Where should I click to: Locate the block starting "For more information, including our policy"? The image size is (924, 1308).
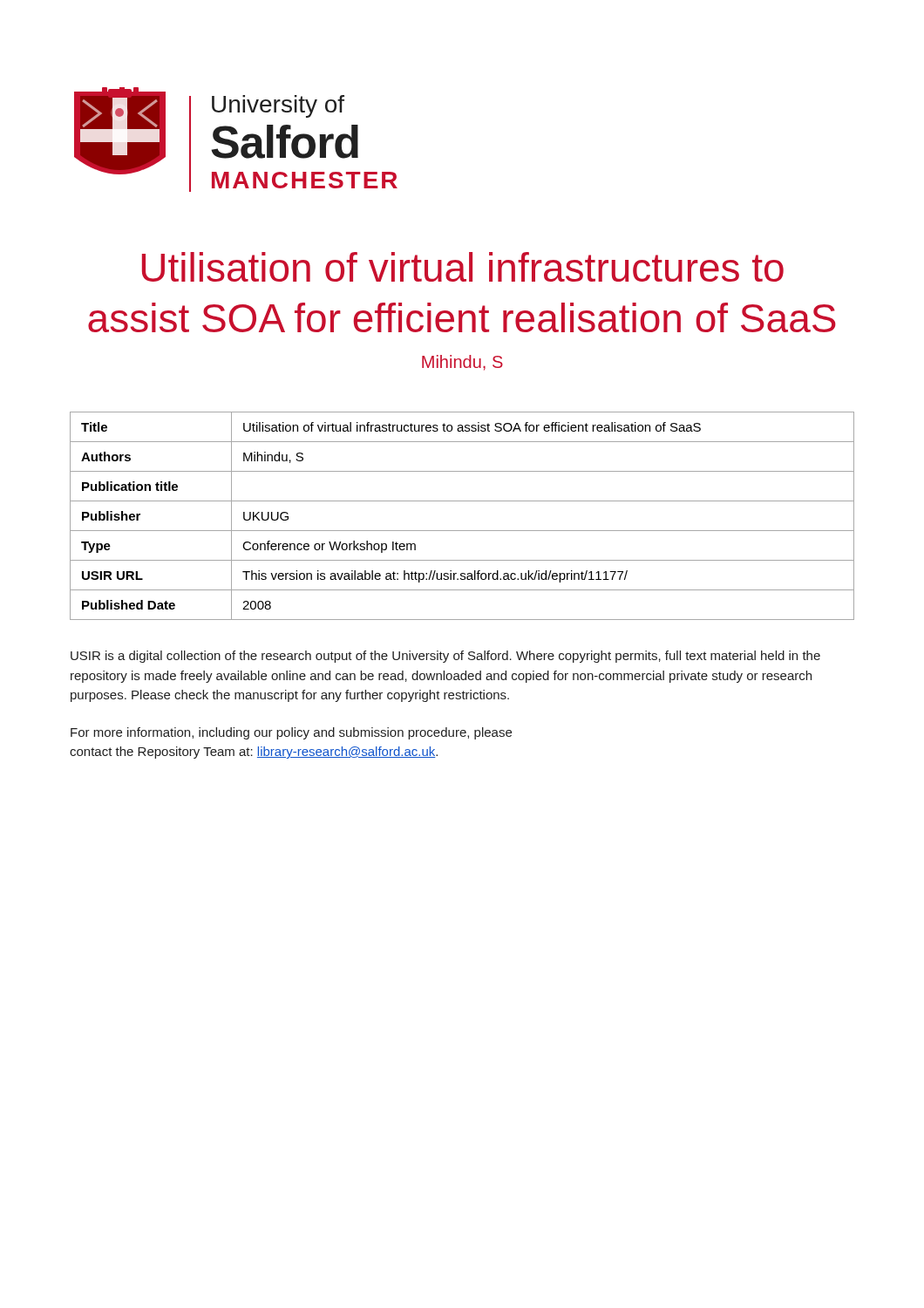tap(291, 741)
